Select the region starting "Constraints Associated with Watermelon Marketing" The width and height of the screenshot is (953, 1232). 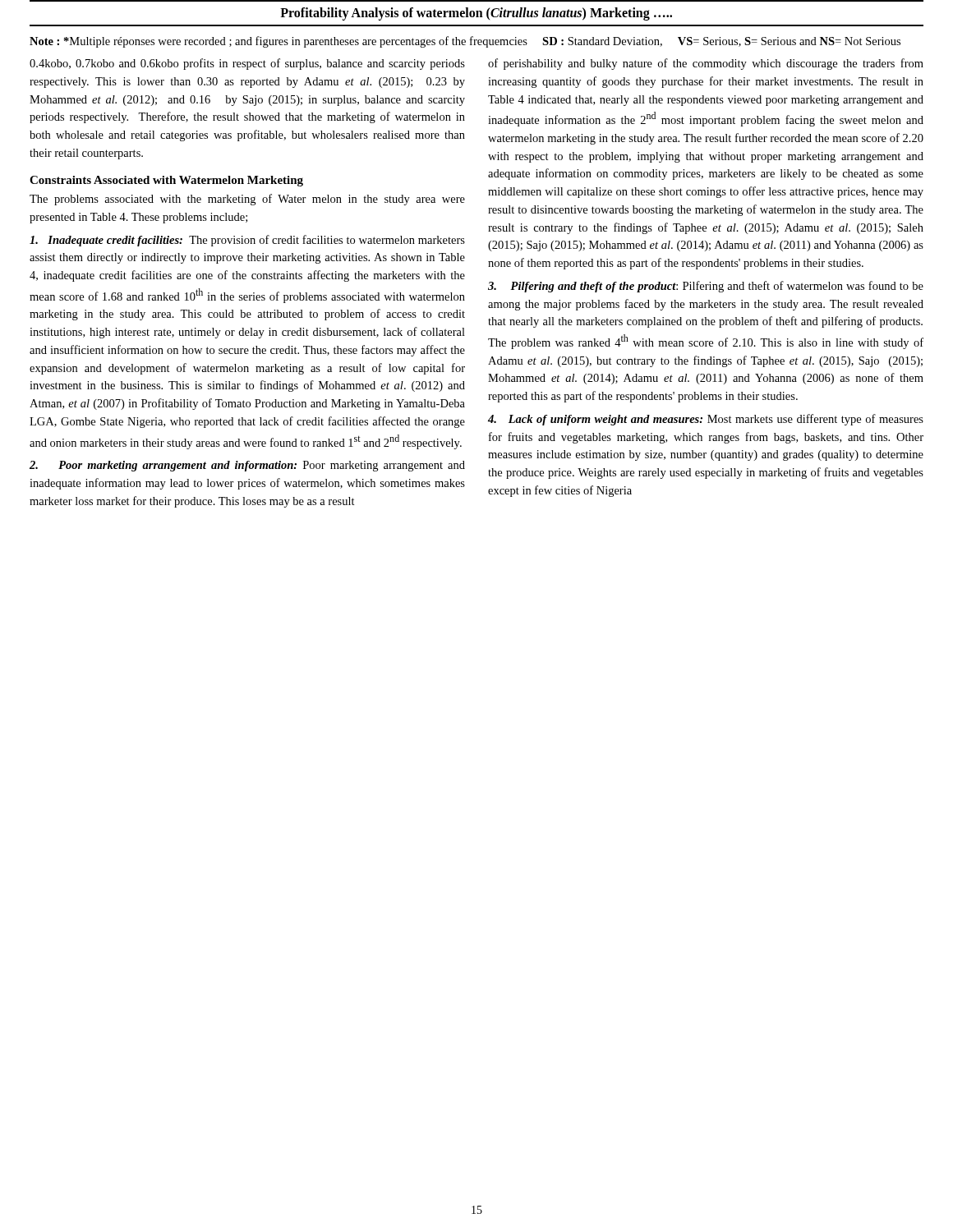point(166,179)
